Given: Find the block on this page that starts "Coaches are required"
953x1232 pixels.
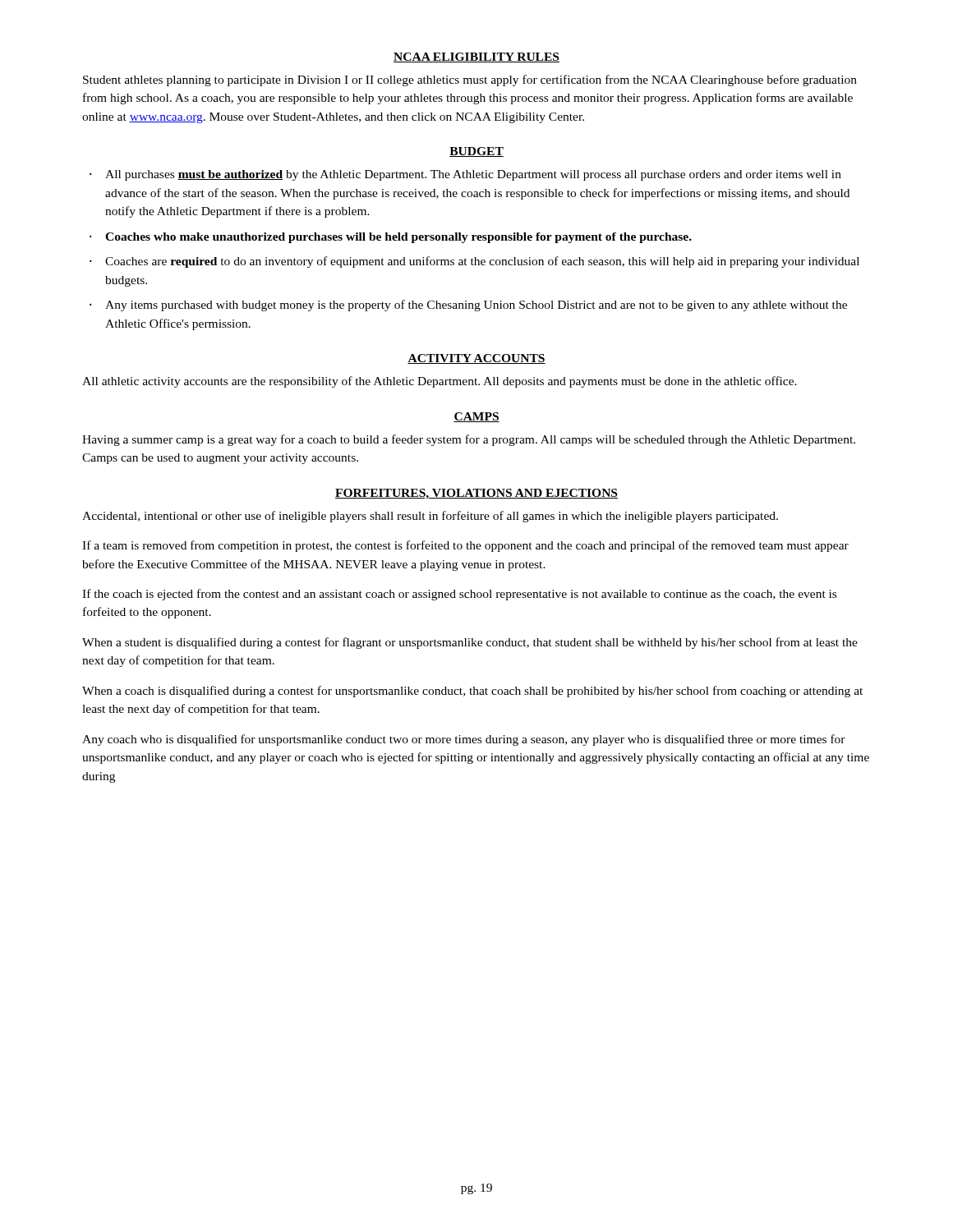Looking at the screenshot, I should point(482,270).
